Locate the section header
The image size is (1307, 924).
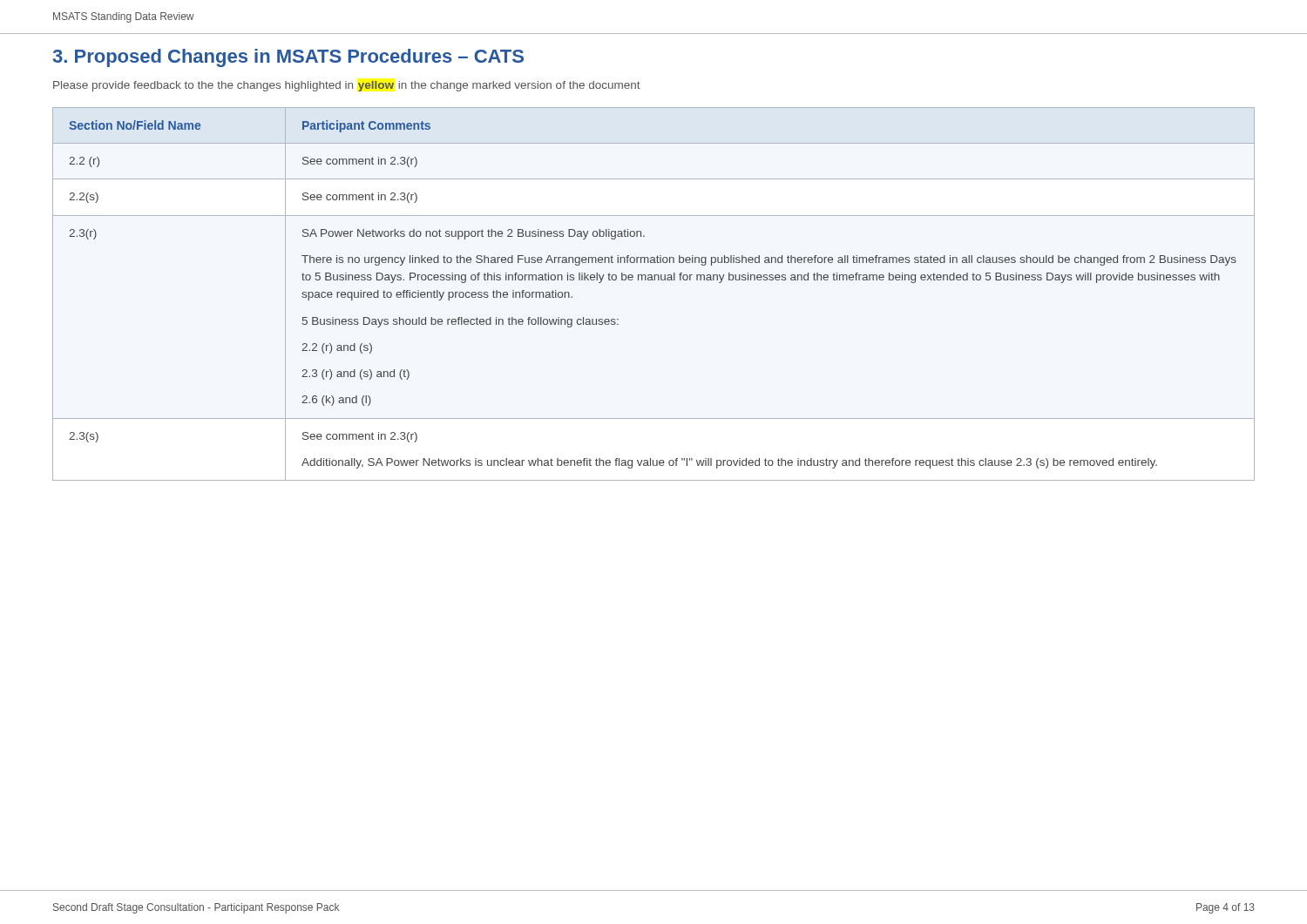point(288,56)
